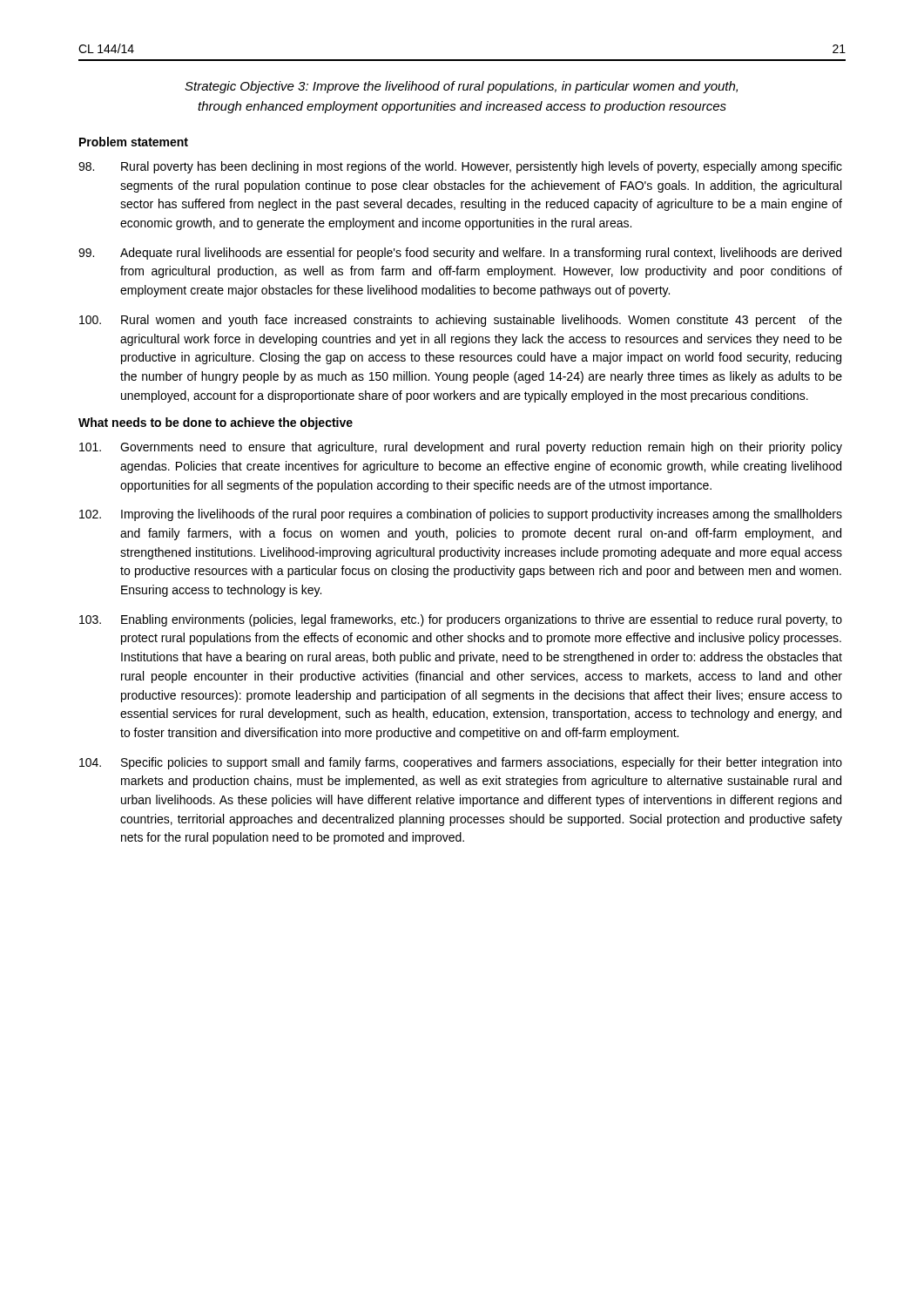
Task: Point to the text starting "Rural poverty has been declining in most"
Action: (460, 196)
